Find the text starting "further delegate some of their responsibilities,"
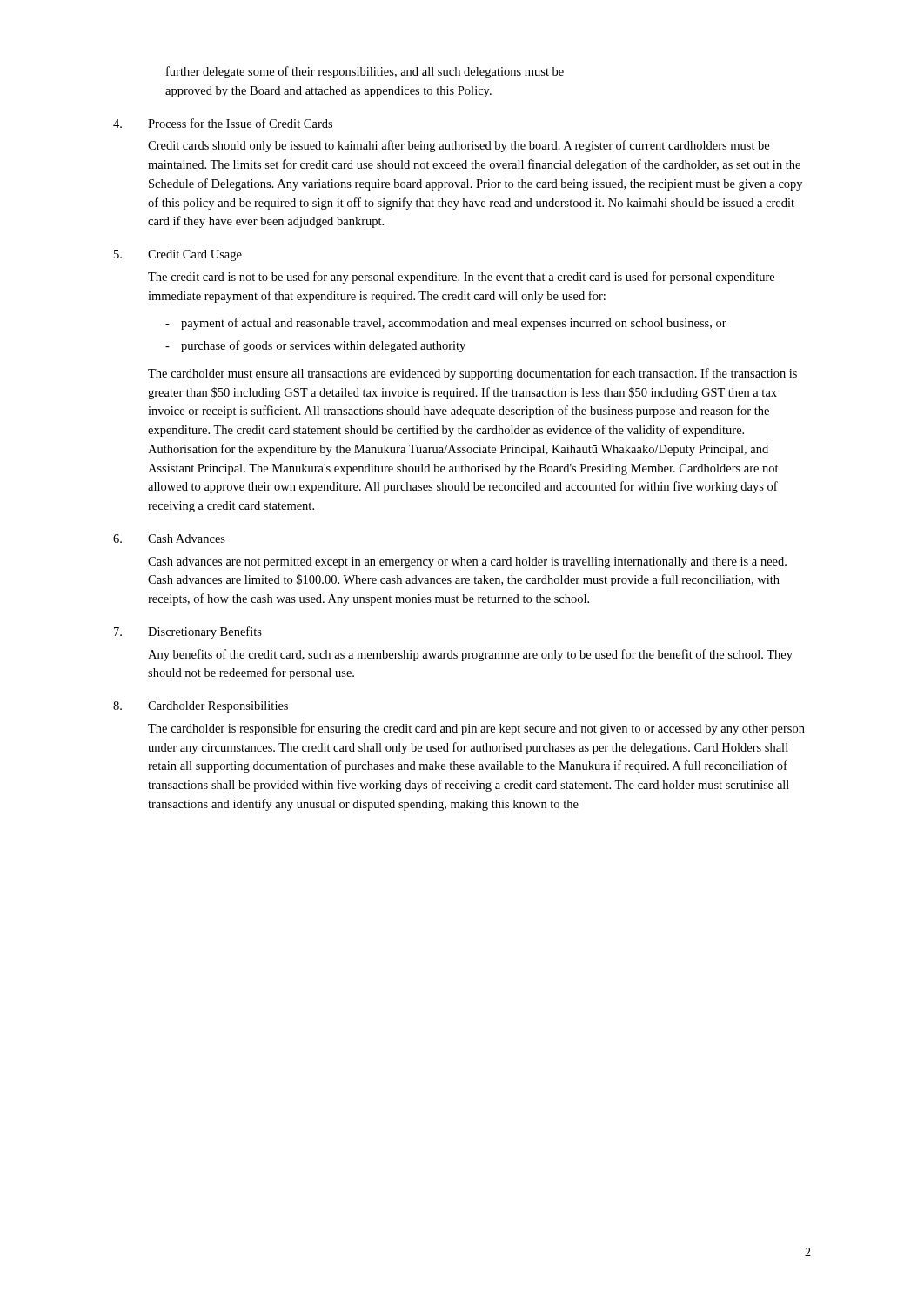This screenshot has width=924, height=1305. [365, 81]
